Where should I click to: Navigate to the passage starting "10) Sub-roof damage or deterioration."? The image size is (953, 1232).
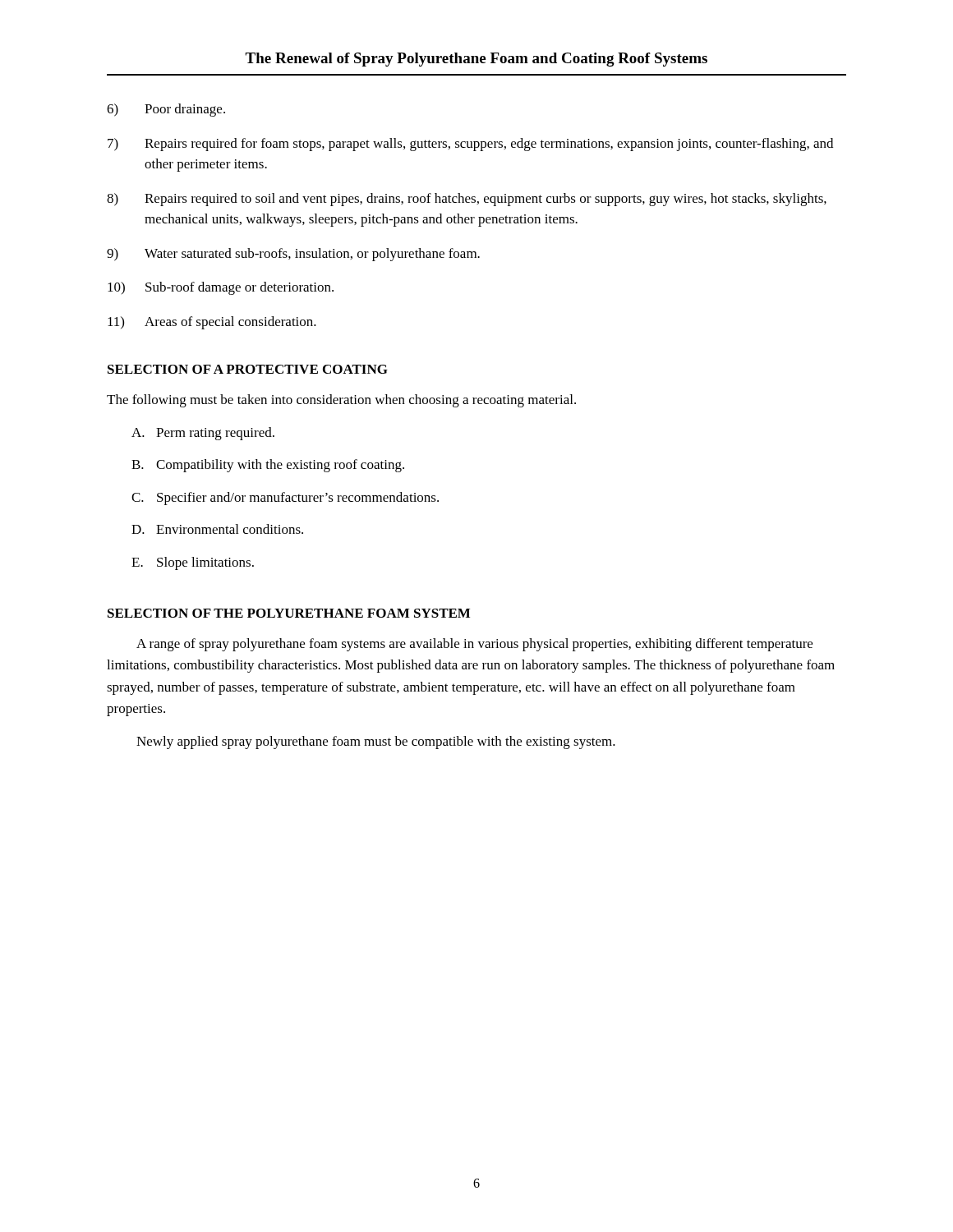point(221,288)
